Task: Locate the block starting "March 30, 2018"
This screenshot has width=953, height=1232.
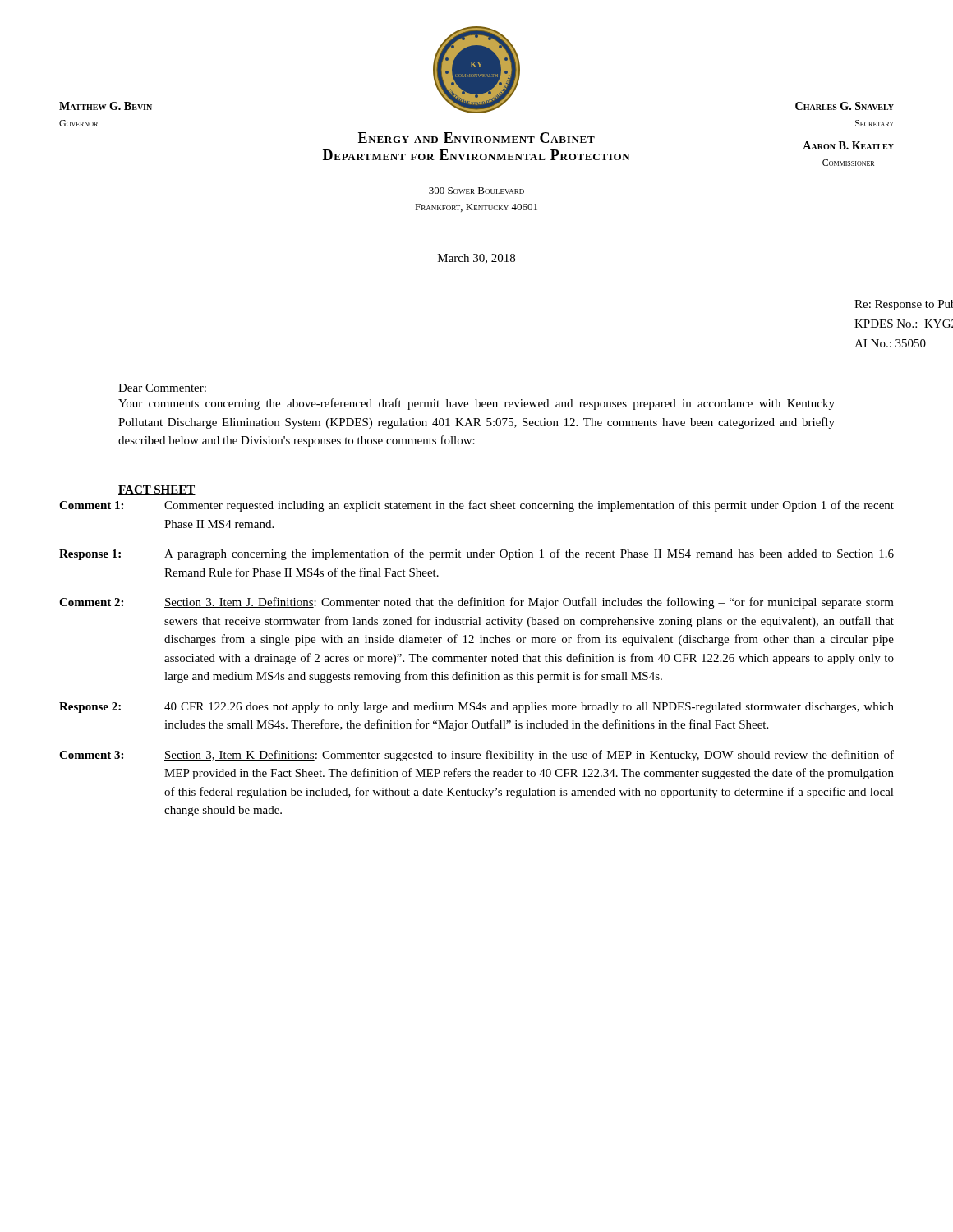Action: [x=476, y=258]
